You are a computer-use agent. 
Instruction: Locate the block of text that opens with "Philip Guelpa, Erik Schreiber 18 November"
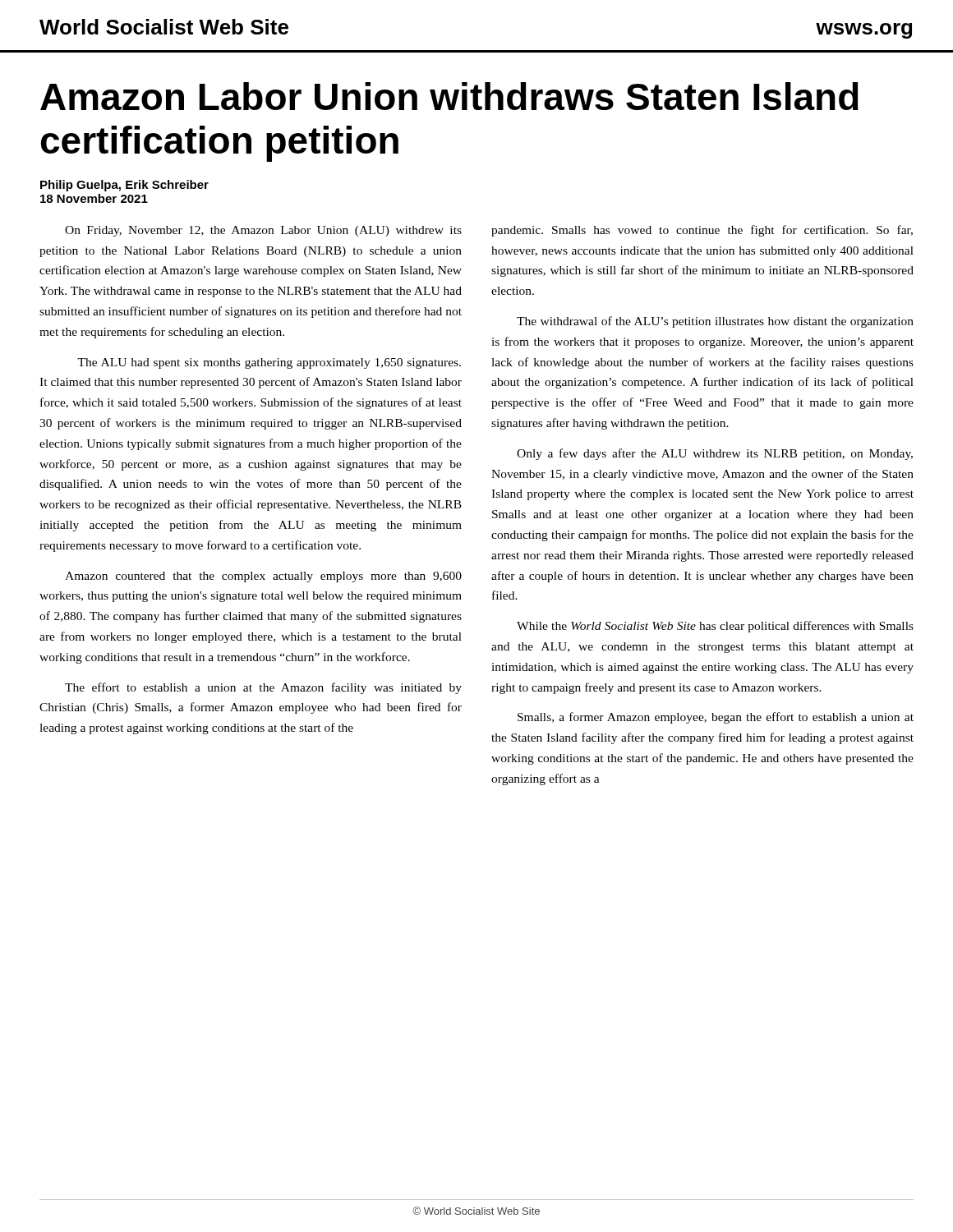(124, 191)
